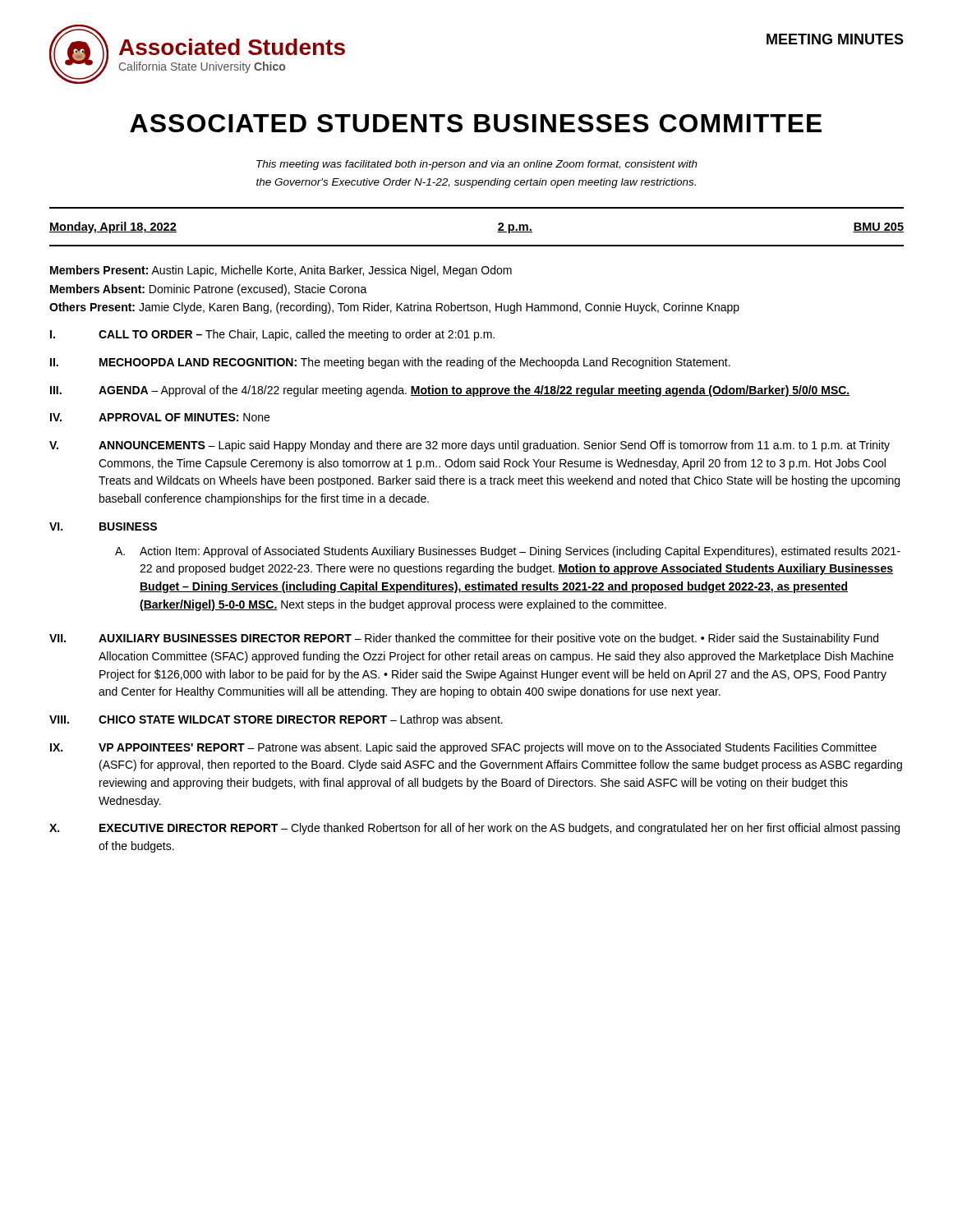Screen dimensions: 1232x953
Task: Find the element starting "IX. VP APPOINTEES' REPORT – Patrone was"
Action: pyautogui.click(x=476, y=775)
